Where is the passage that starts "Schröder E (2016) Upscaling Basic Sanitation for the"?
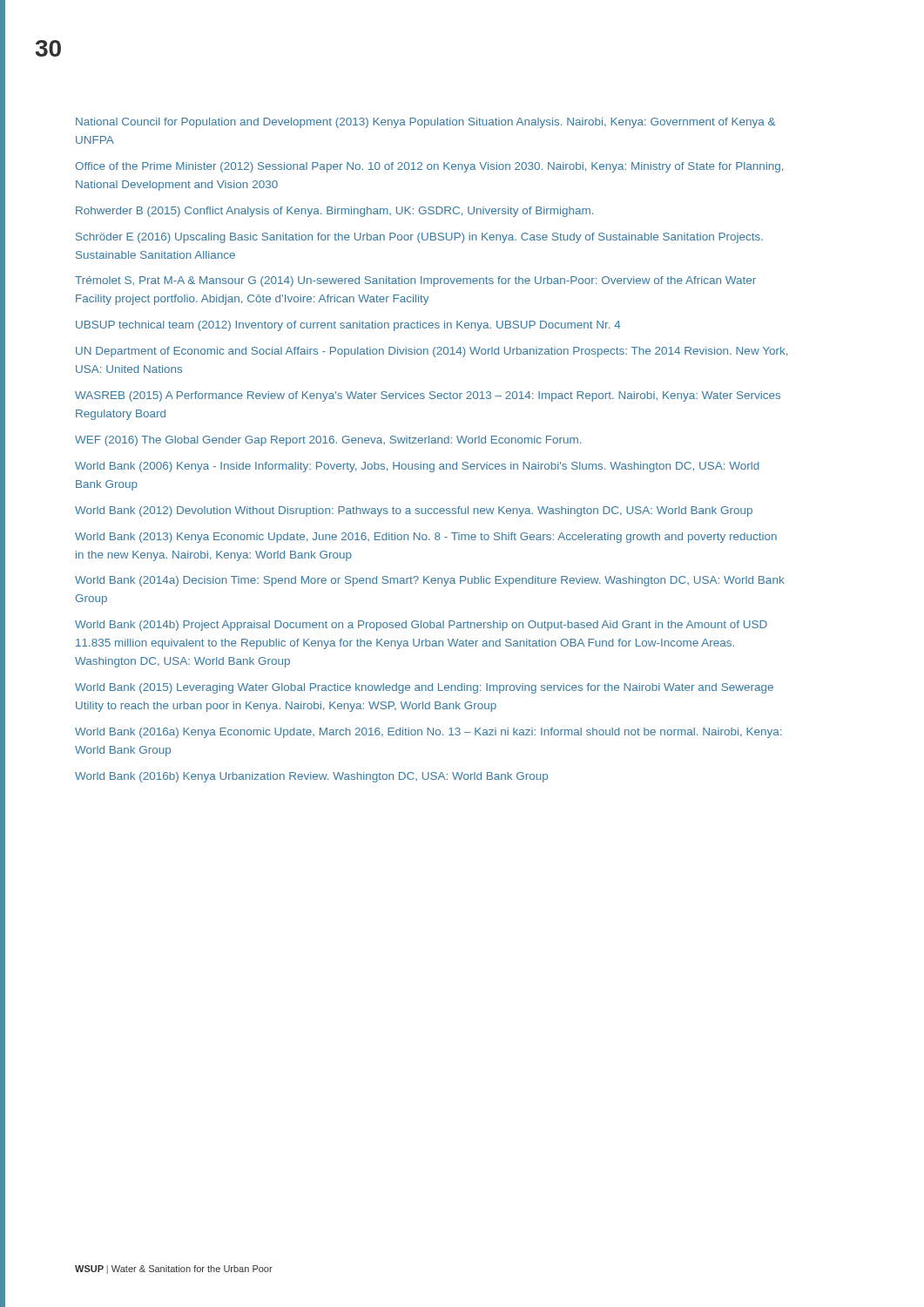 [419, 245]
